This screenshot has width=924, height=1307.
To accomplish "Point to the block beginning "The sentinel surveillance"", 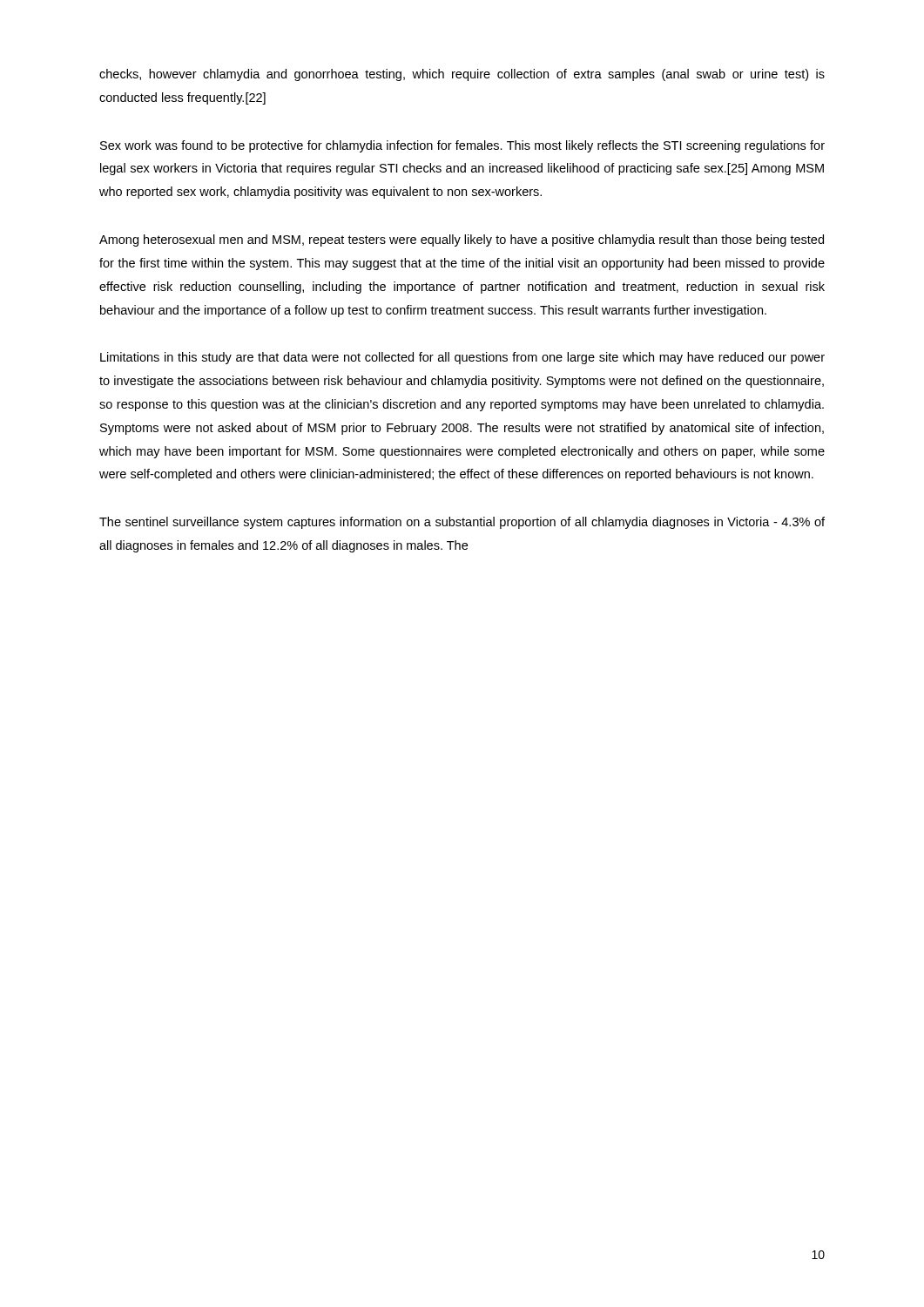I will coord(462,534).
